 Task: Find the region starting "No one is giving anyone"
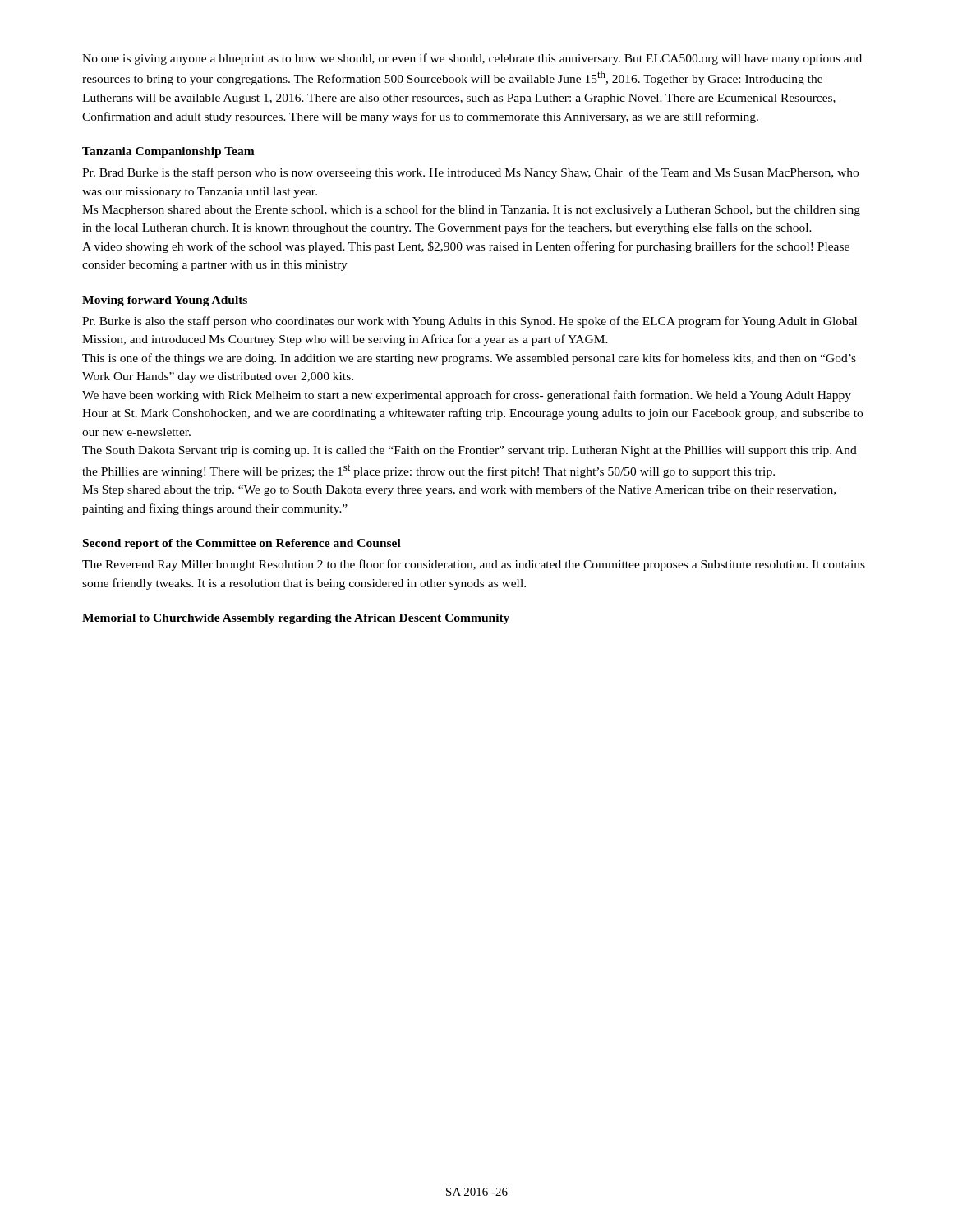(x=472, y=87)
